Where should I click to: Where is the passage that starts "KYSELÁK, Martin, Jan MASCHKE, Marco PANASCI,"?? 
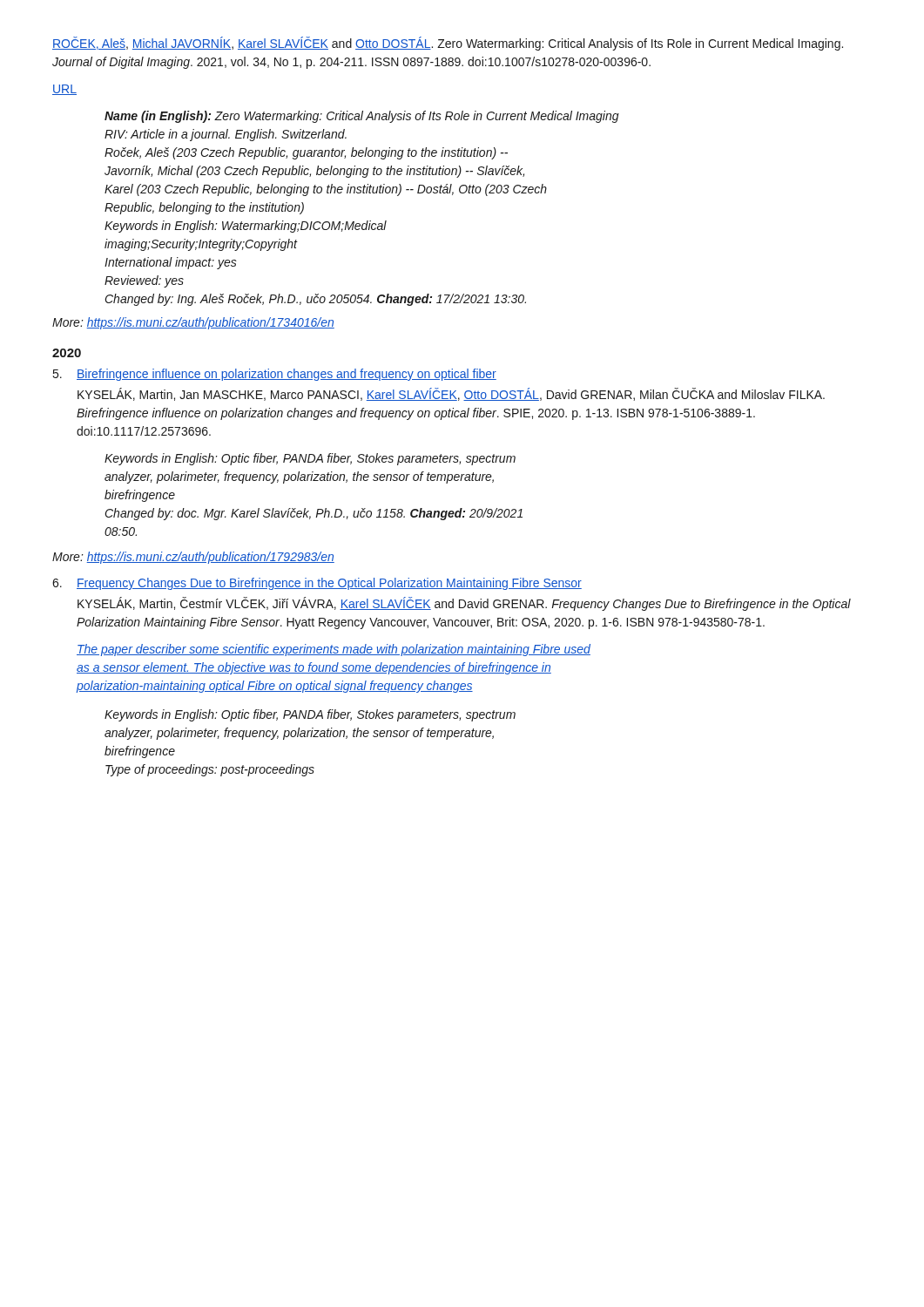[474, 413]
